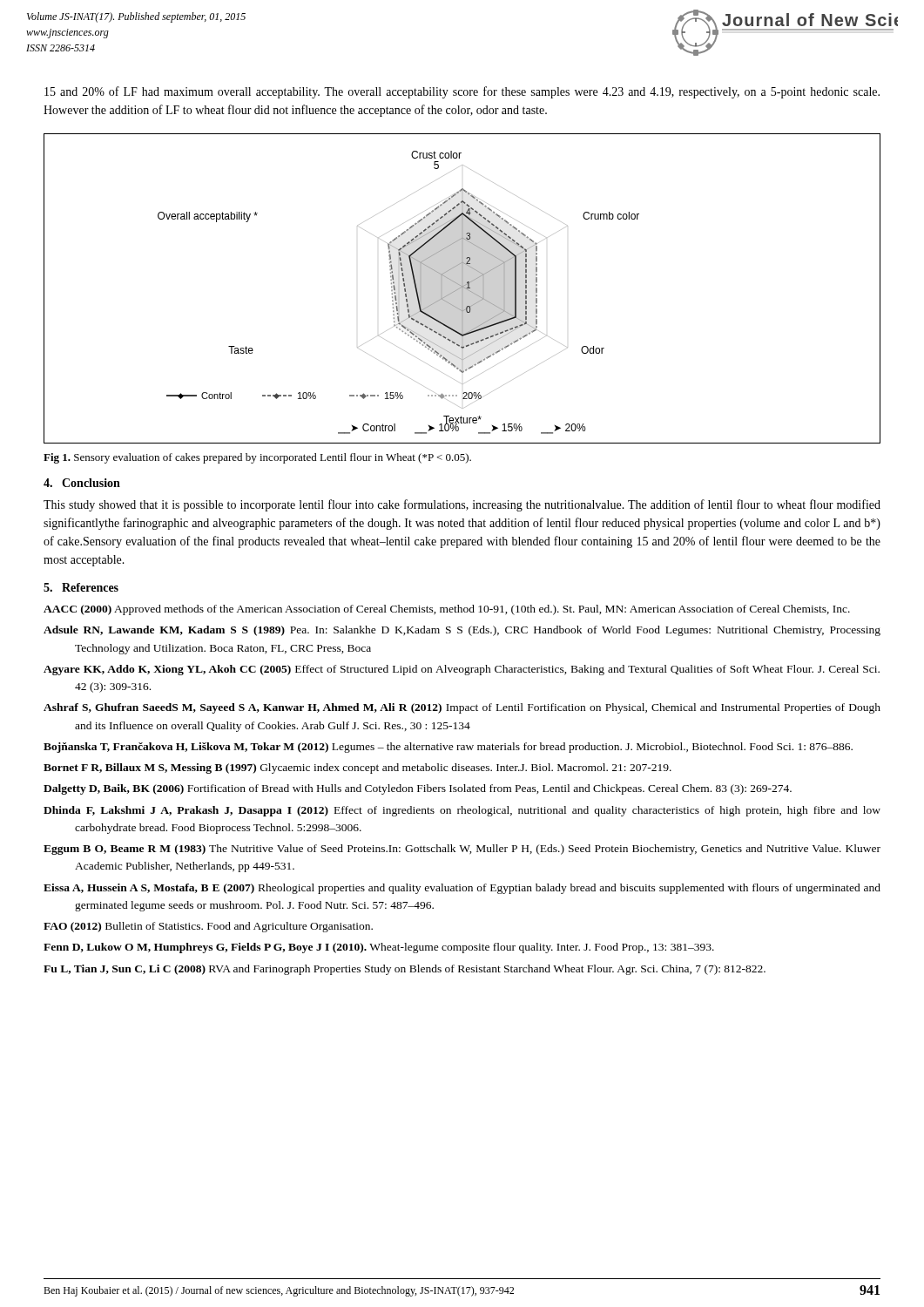Screen dimensions: 1307x924
Task: Click on the block starting "FAO (2012) Bulletin of Statistics. Food and"
Action: pyautogui.click(x=209, y=926)
